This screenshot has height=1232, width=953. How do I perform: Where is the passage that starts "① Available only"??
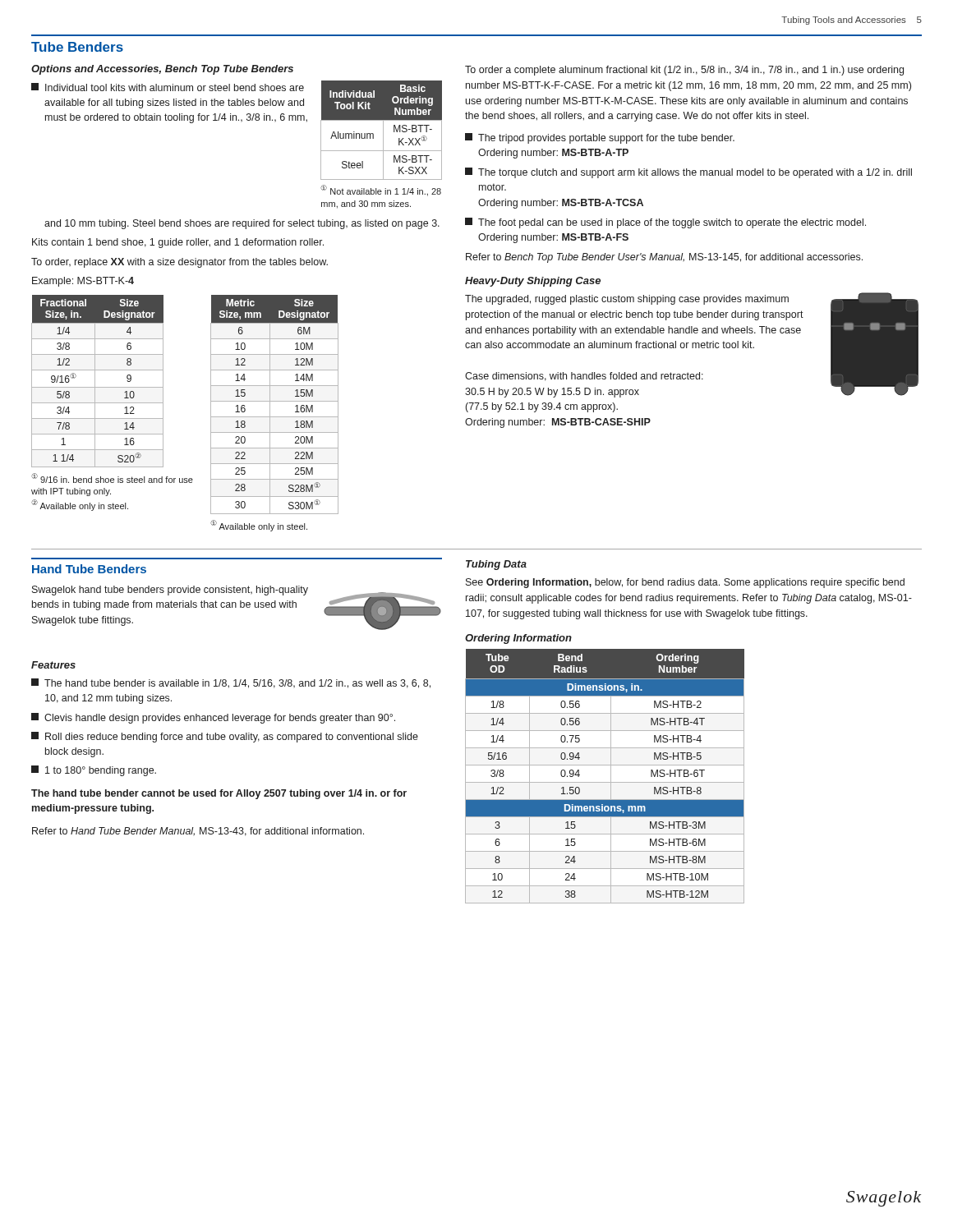(x=259, y=525)
